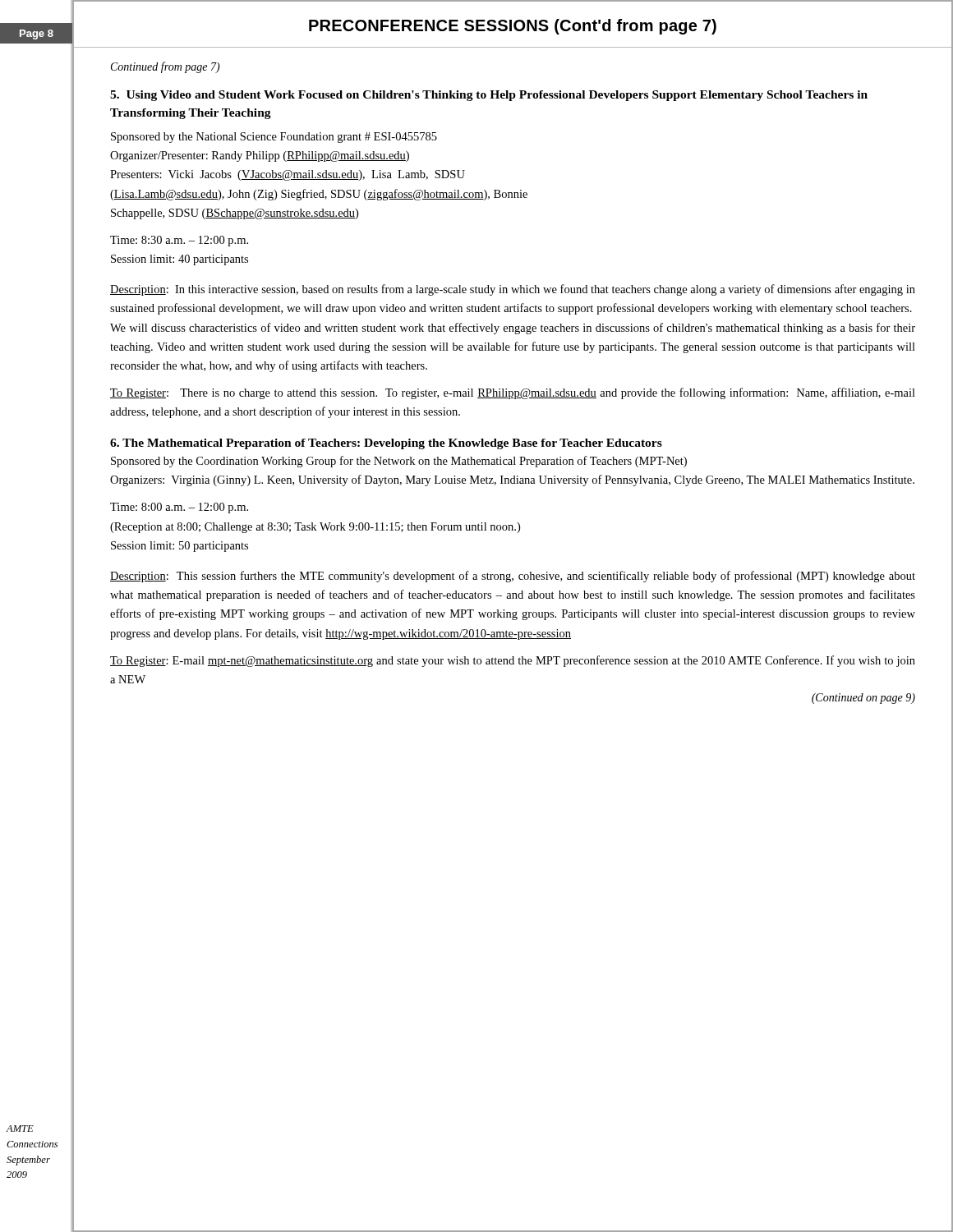Locate the section header that says "6. The Mathematical Preparation"
953x1232 pixels.
386,442
